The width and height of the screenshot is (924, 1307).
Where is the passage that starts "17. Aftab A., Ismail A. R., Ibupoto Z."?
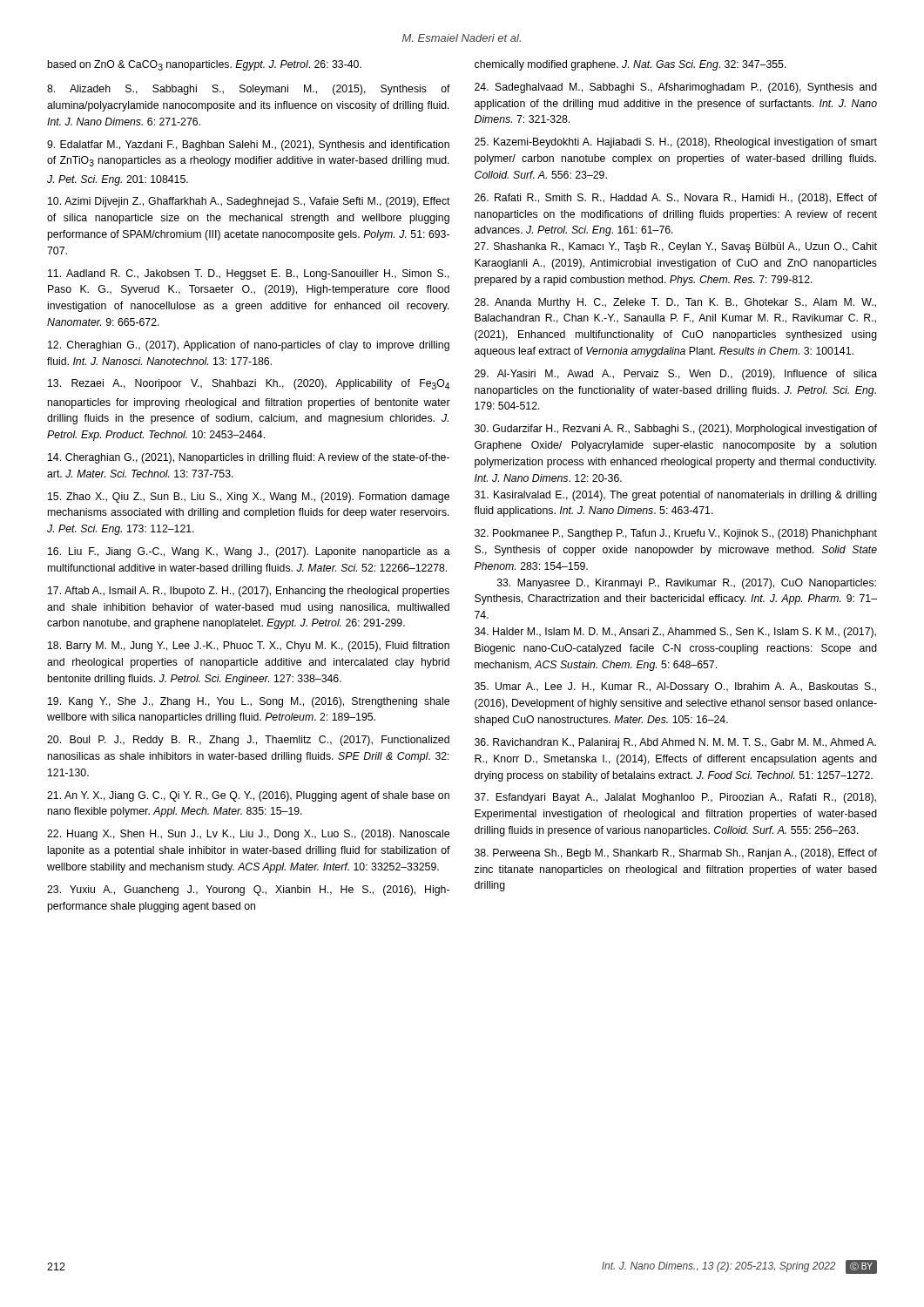[248, 607]
